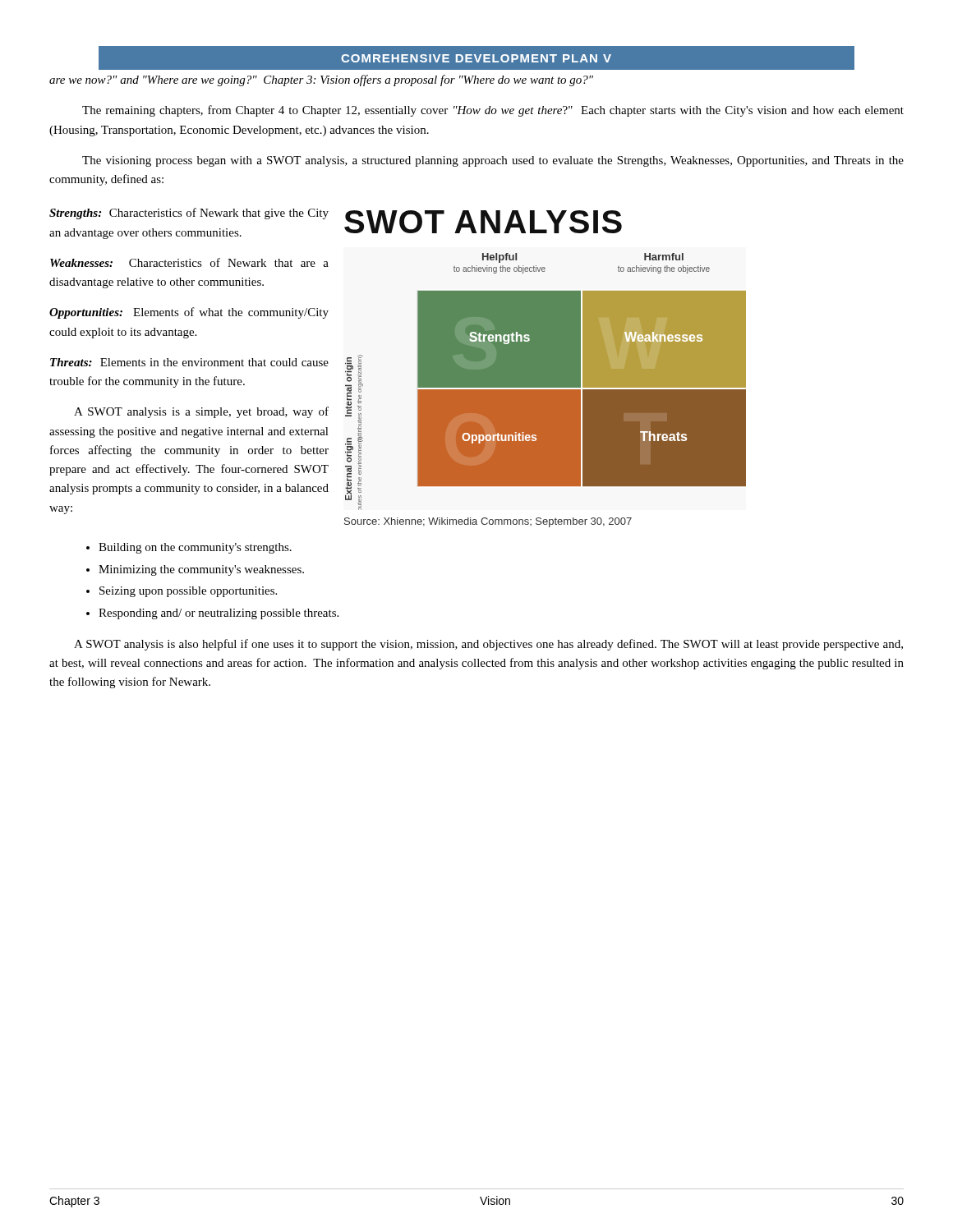This screenshot has height=1232, width=953.
Task: Locate the text block containing "Weaknesses: Characteristics of Newark"
Action: pos(189,272)
